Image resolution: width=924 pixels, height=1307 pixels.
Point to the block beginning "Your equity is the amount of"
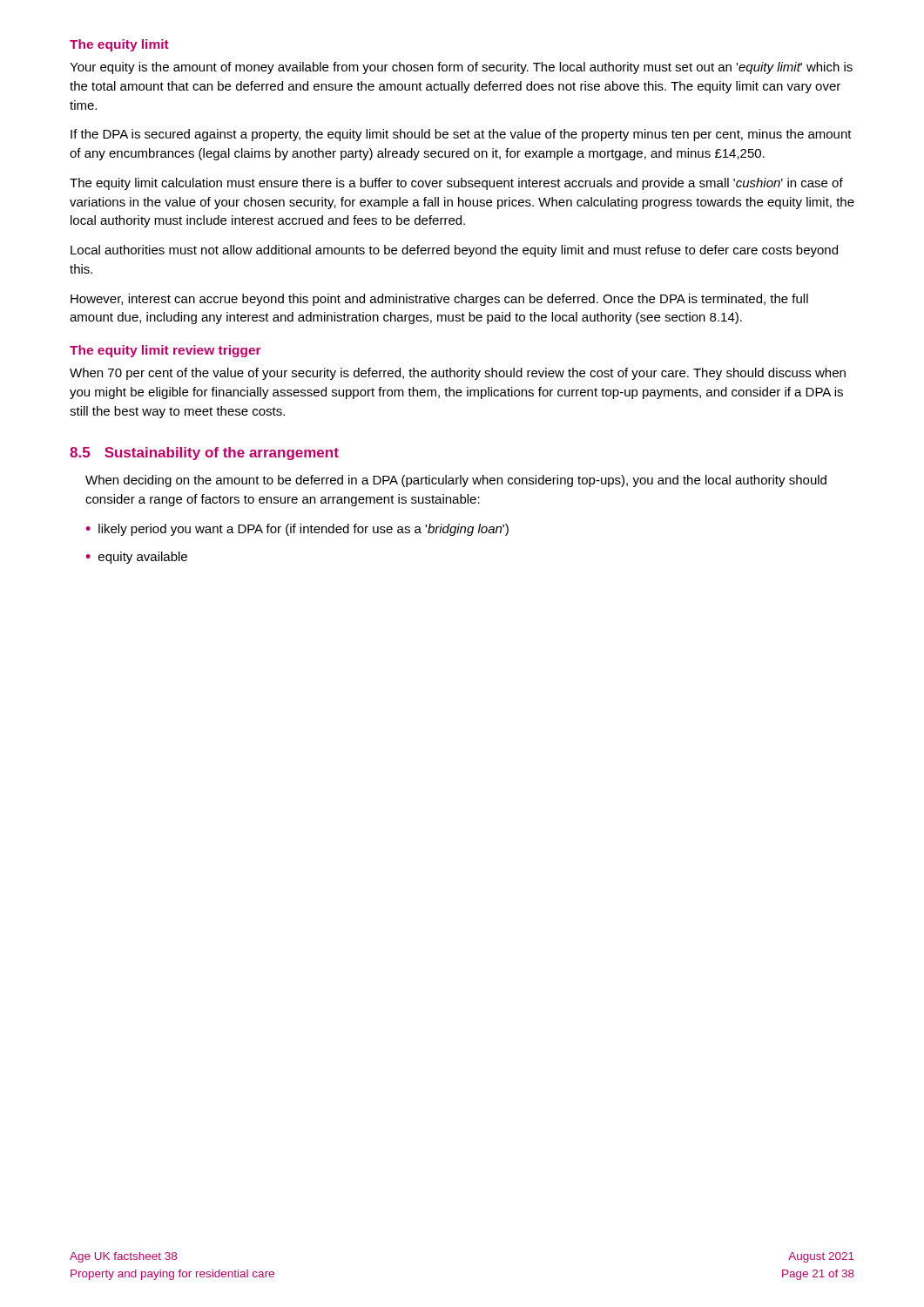pos(461,86)
